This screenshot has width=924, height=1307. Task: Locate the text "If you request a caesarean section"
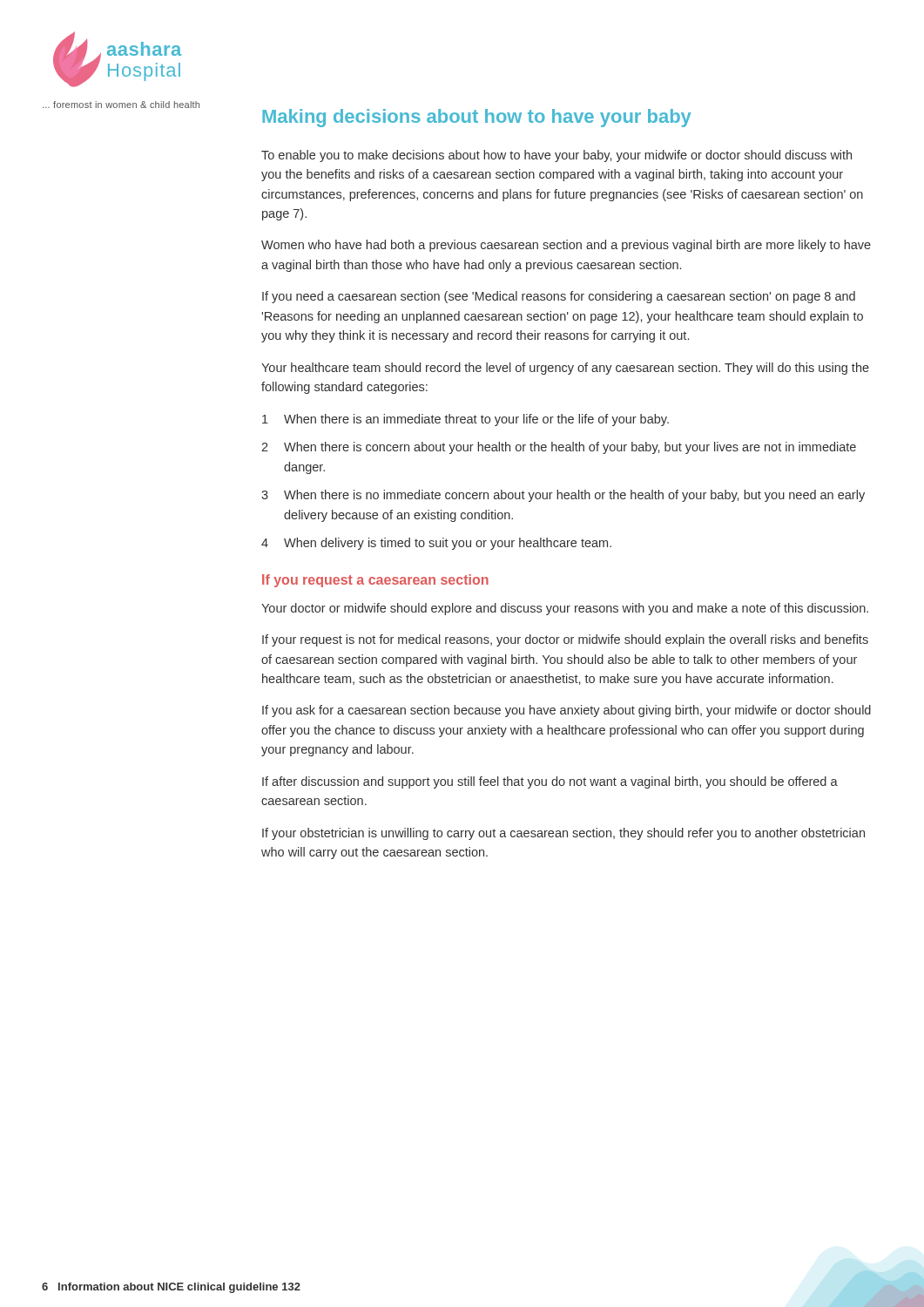tap(375, 579)
